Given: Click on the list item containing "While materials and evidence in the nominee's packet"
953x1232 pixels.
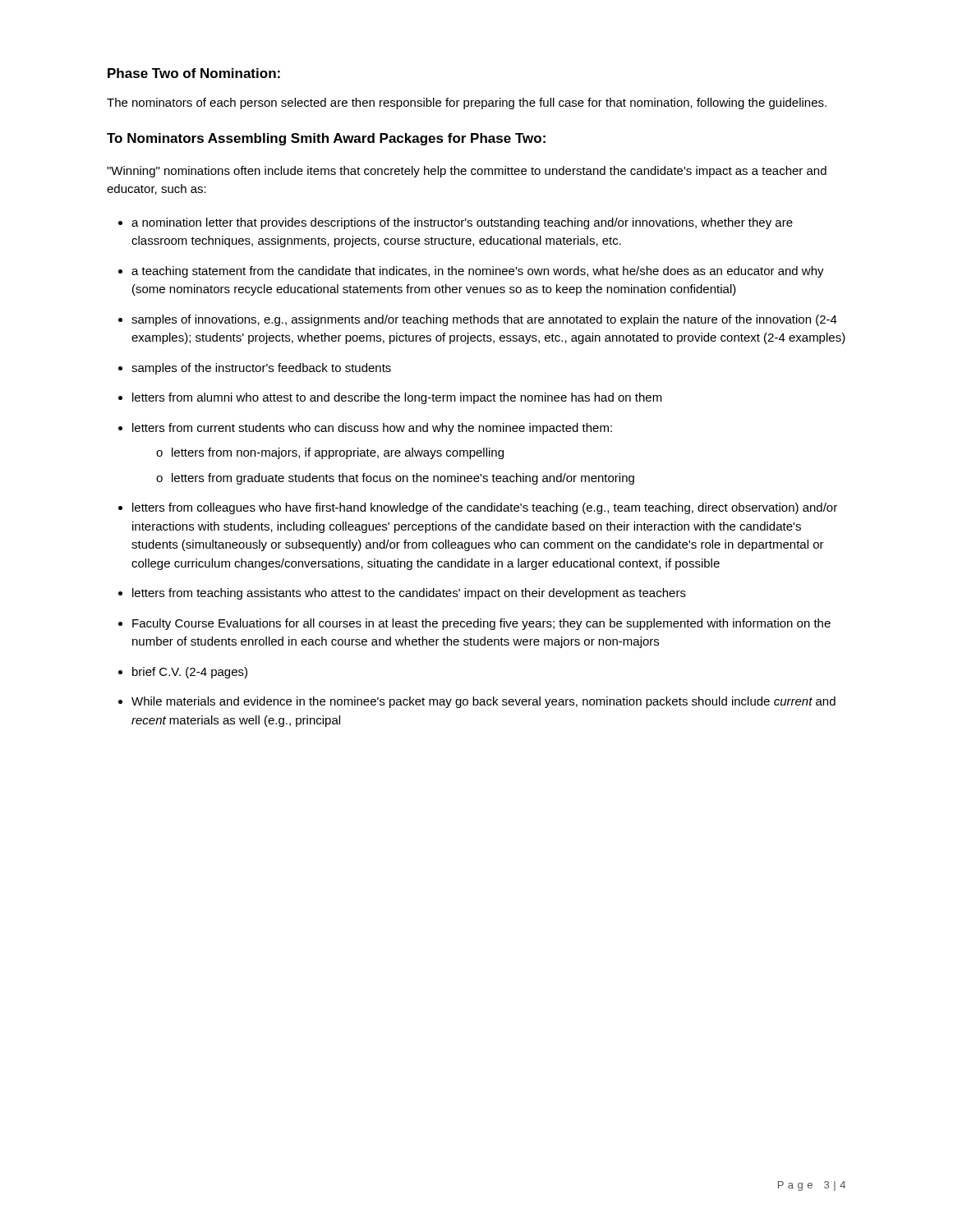Looking at the screenshot, I should click(484, 710).
